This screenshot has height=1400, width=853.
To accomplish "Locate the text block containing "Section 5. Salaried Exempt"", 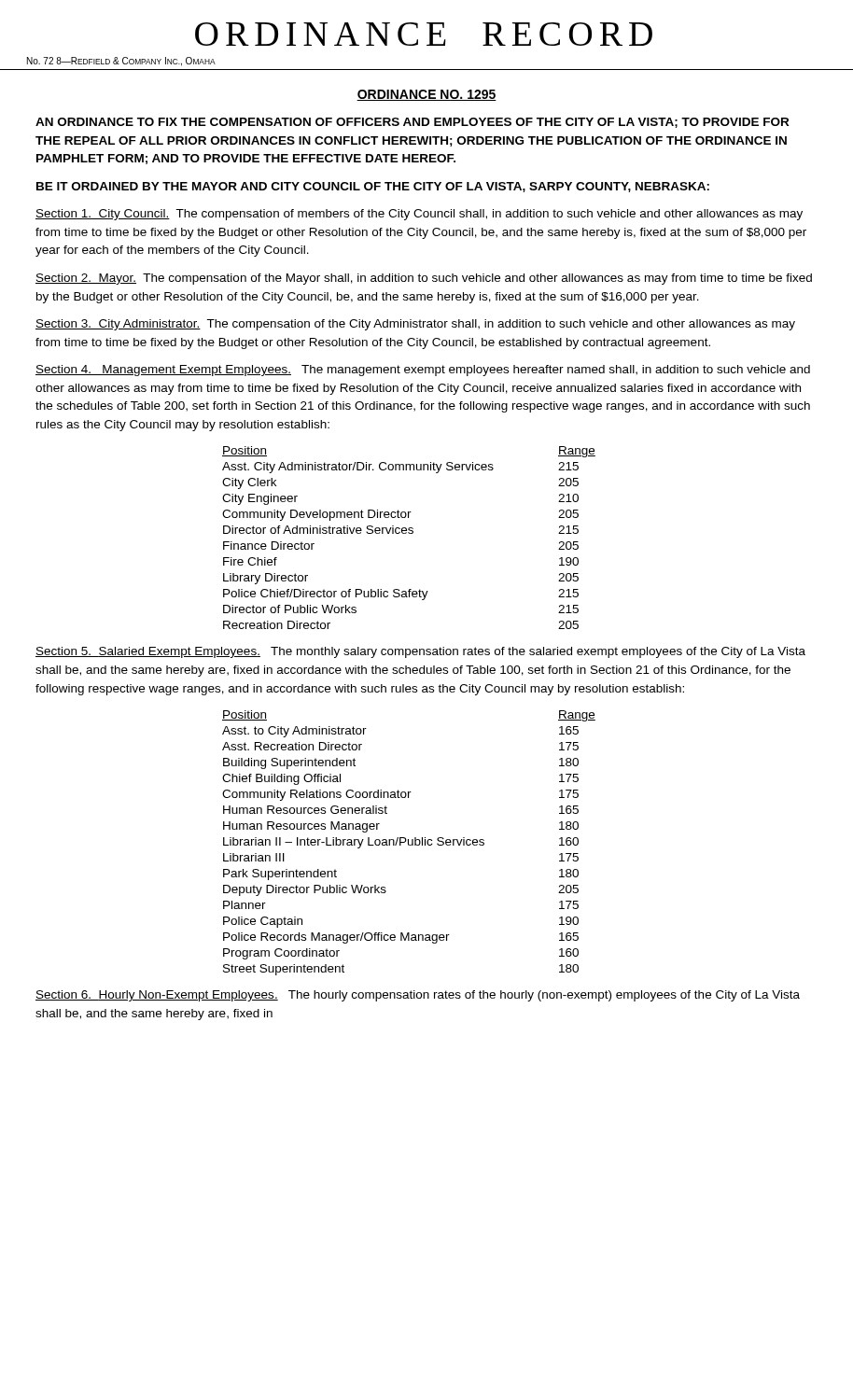I will pyautogui.click(x=420, y=670).
